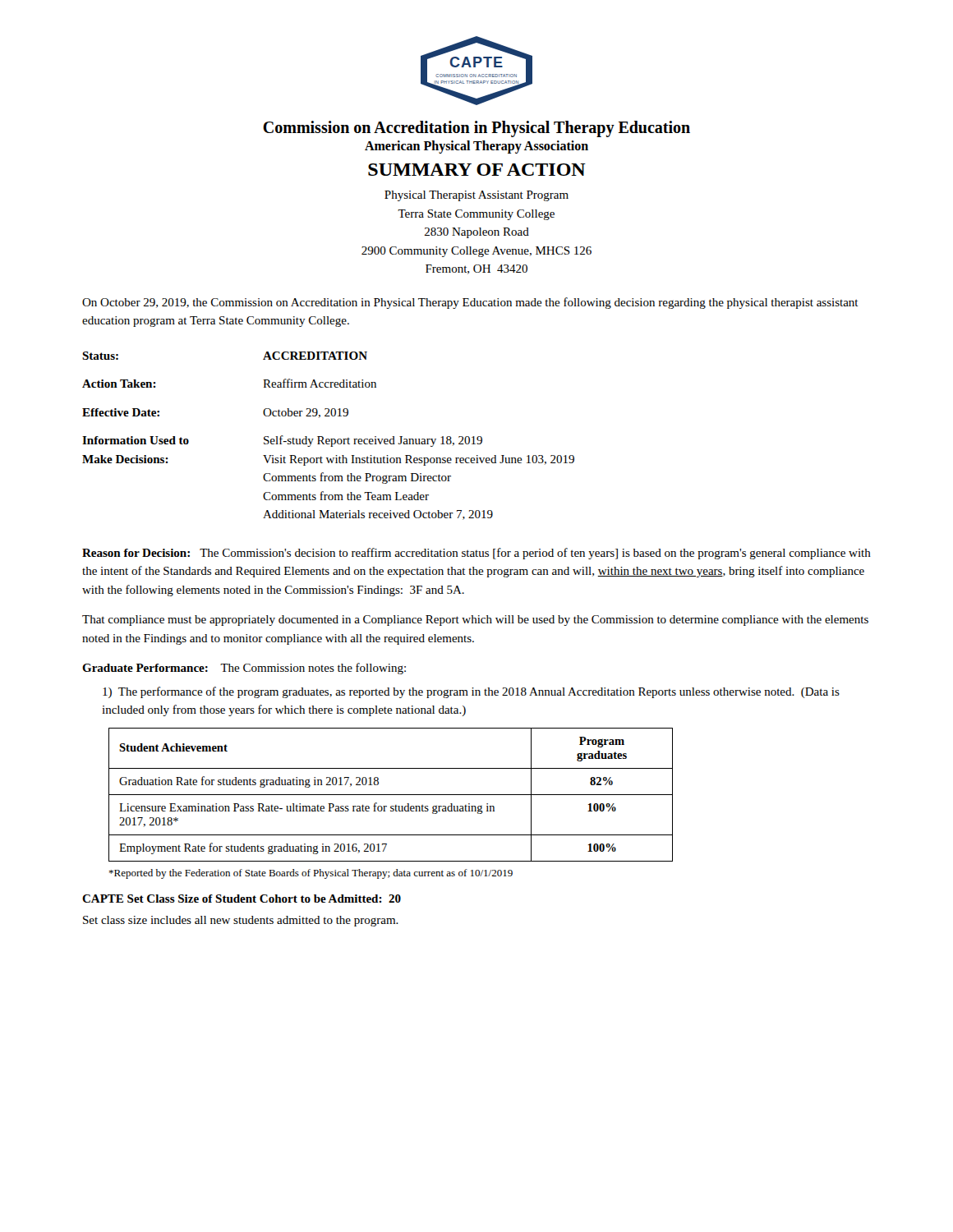Select the title that reads "Commission on Accreditation in Physical Therapy Education"
Image resolution: width=953 pixels, height=1232 pixels.
coord(476,127)
